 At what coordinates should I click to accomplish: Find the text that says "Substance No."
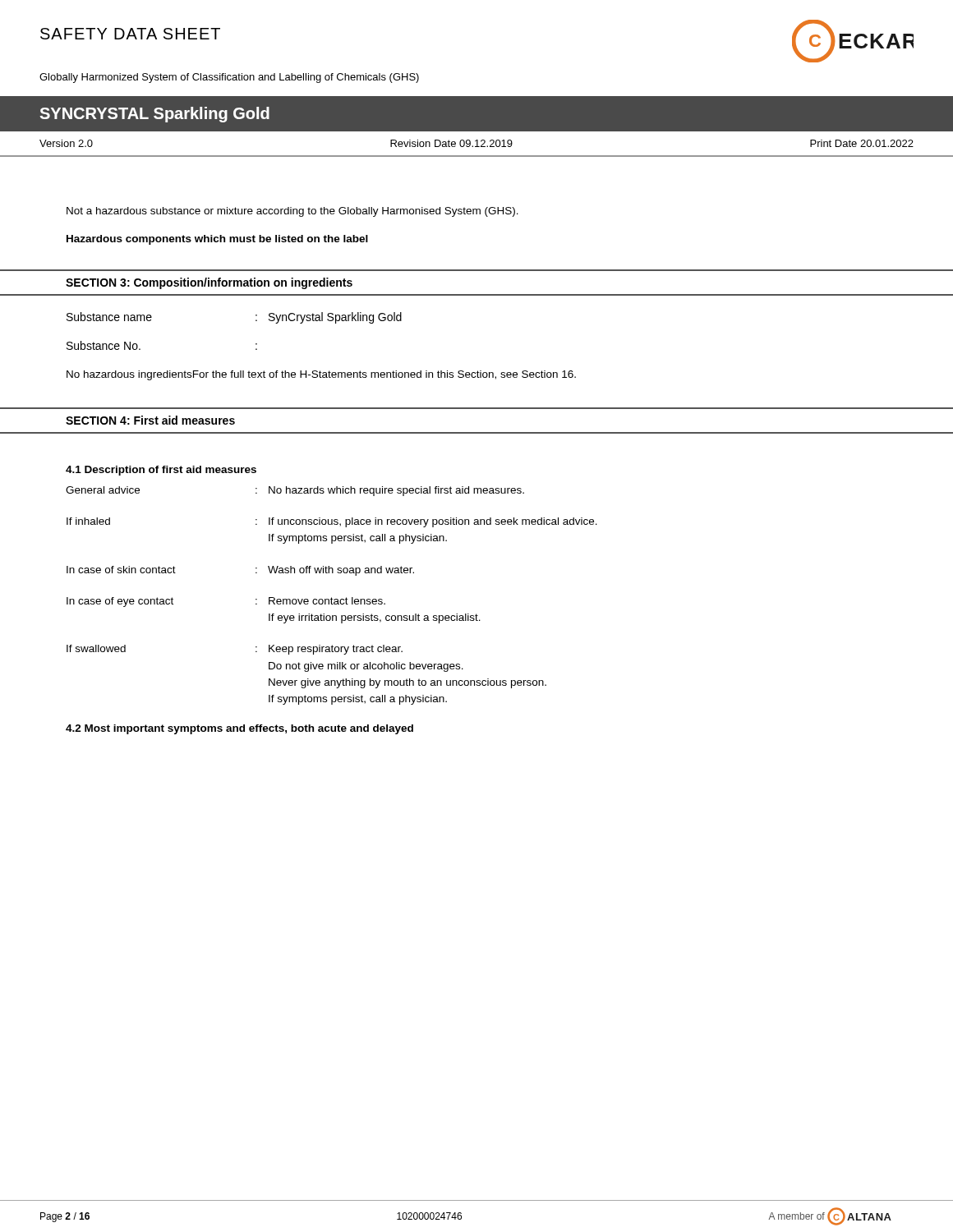[x=103, y=346]
